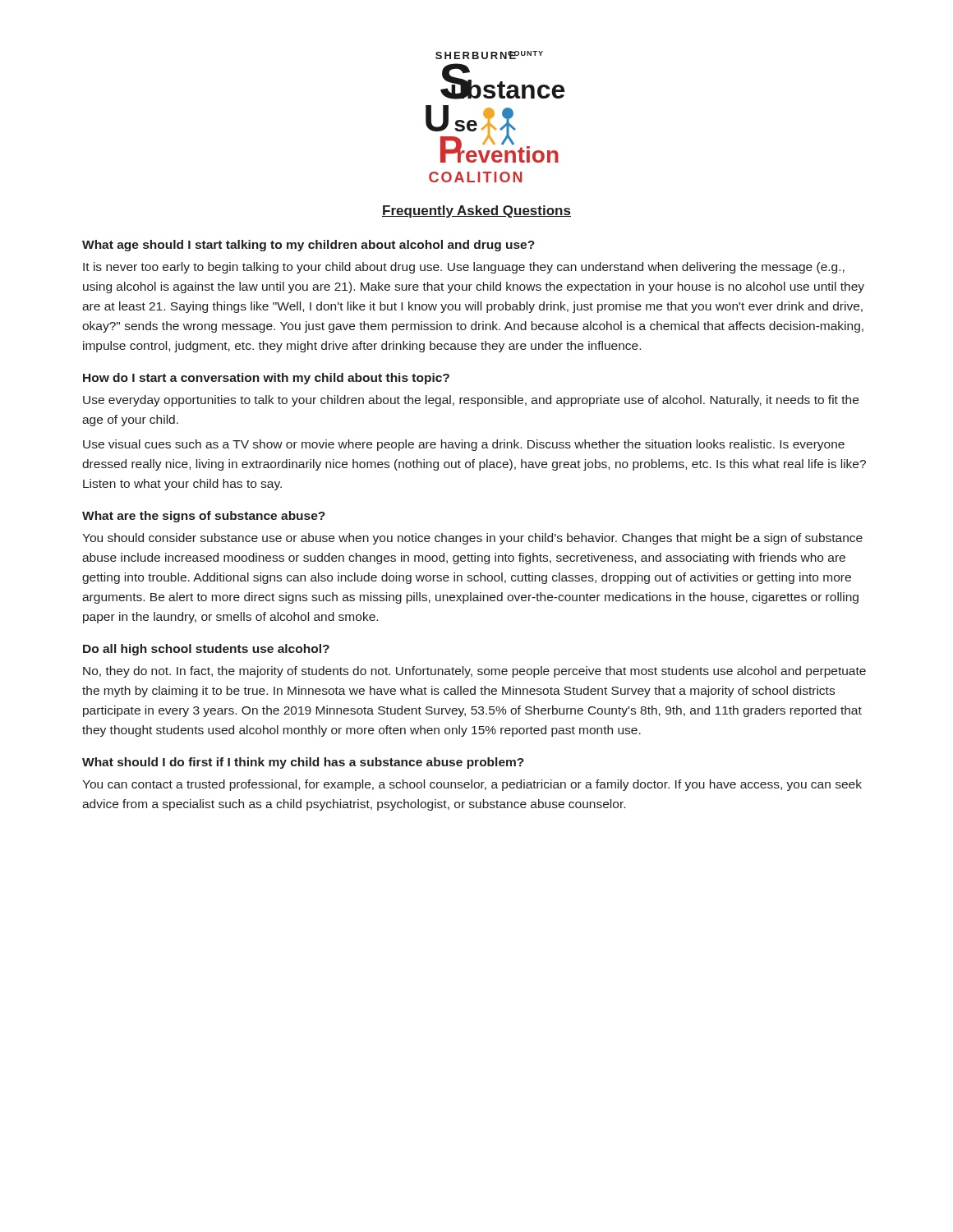Locate the text block starting "No, they do not. In fact, the"
953x1232 pixels.
click(474, 700)
